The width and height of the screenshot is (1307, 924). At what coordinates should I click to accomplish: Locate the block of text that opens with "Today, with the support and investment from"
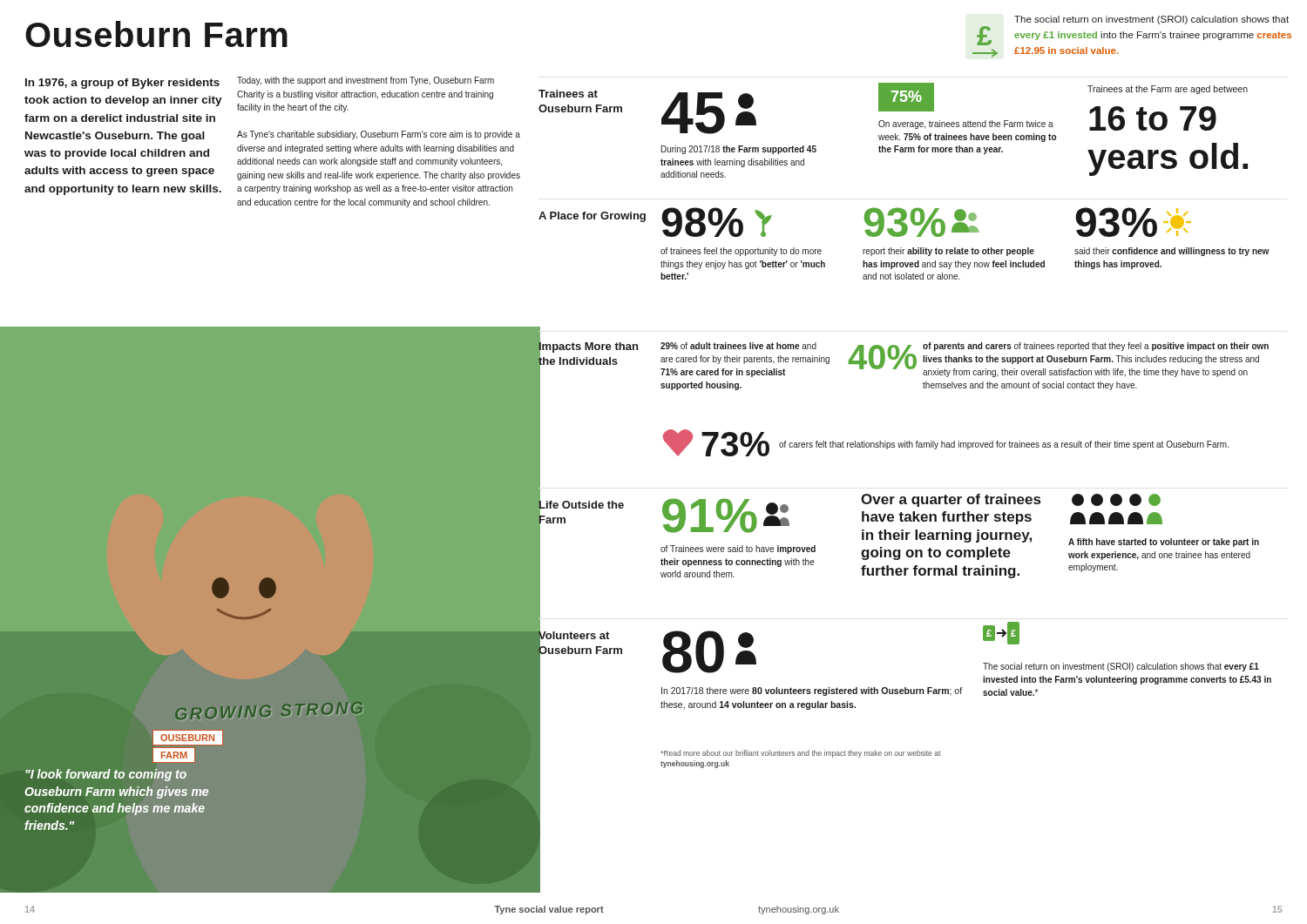point(379,141)
